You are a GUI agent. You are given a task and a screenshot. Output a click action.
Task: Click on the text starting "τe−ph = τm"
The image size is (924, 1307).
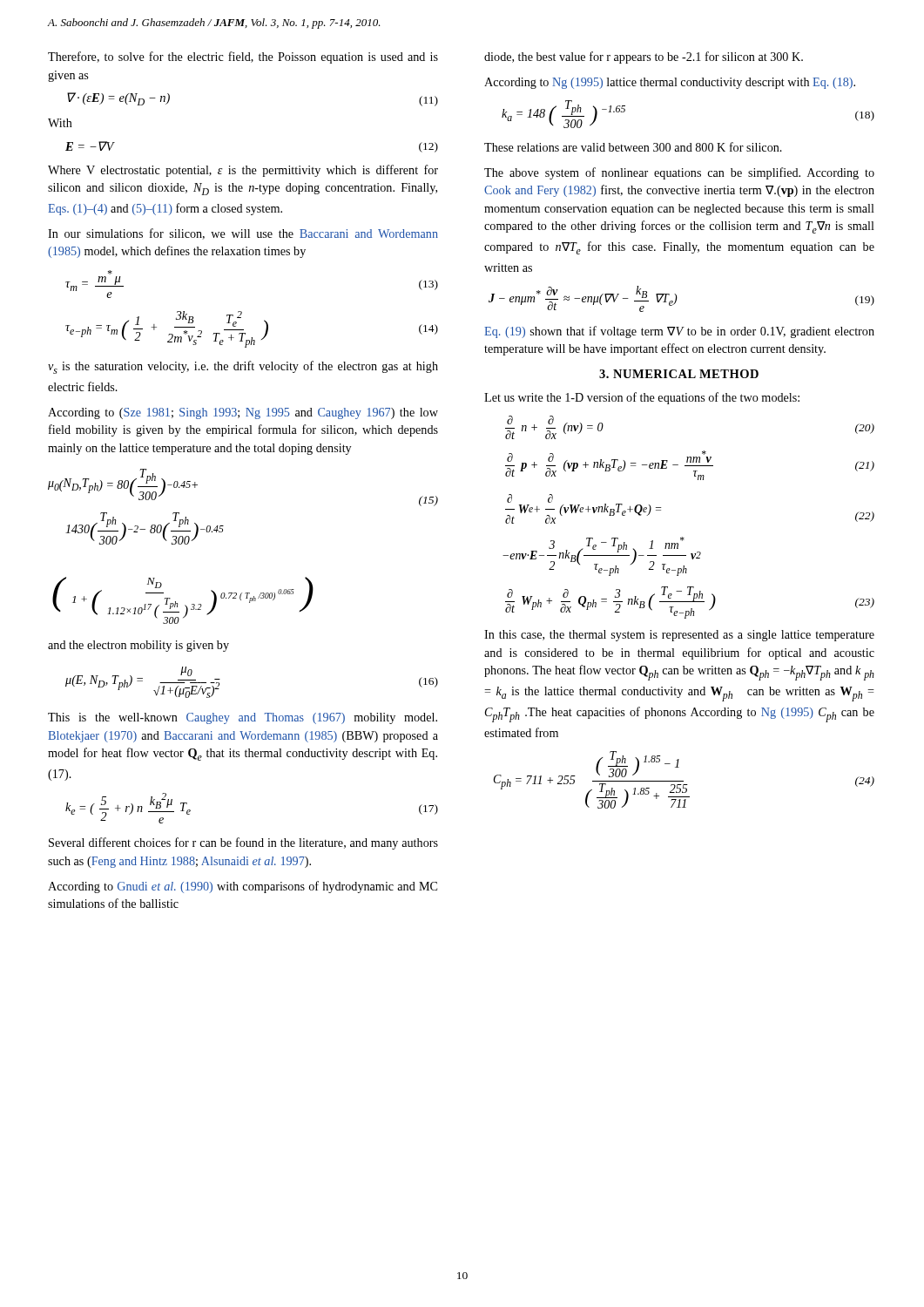coord(252,329)
